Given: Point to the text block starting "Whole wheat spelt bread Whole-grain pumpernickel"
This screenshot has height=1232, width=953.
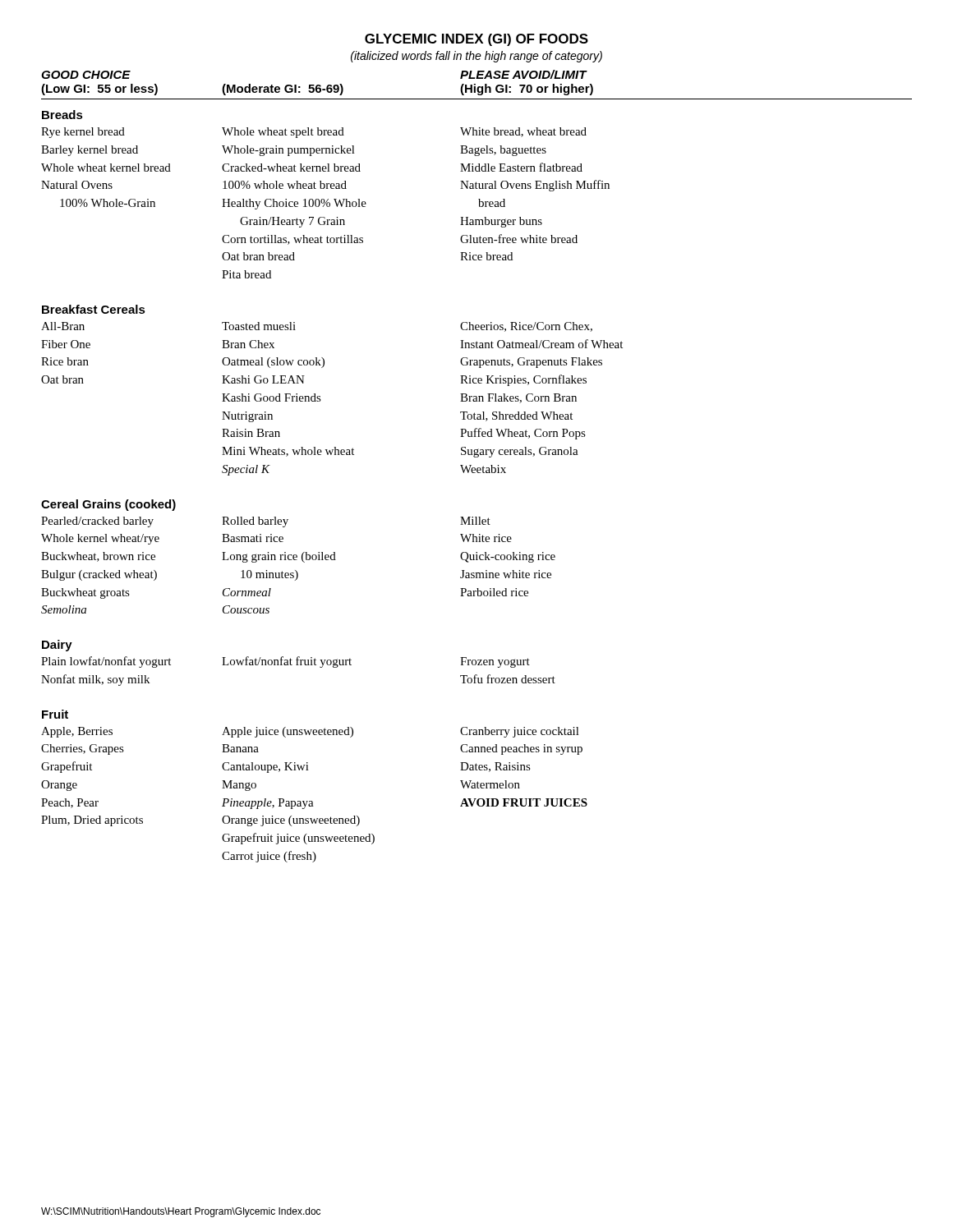Looking at the screenshot, I should click(294, 203).
